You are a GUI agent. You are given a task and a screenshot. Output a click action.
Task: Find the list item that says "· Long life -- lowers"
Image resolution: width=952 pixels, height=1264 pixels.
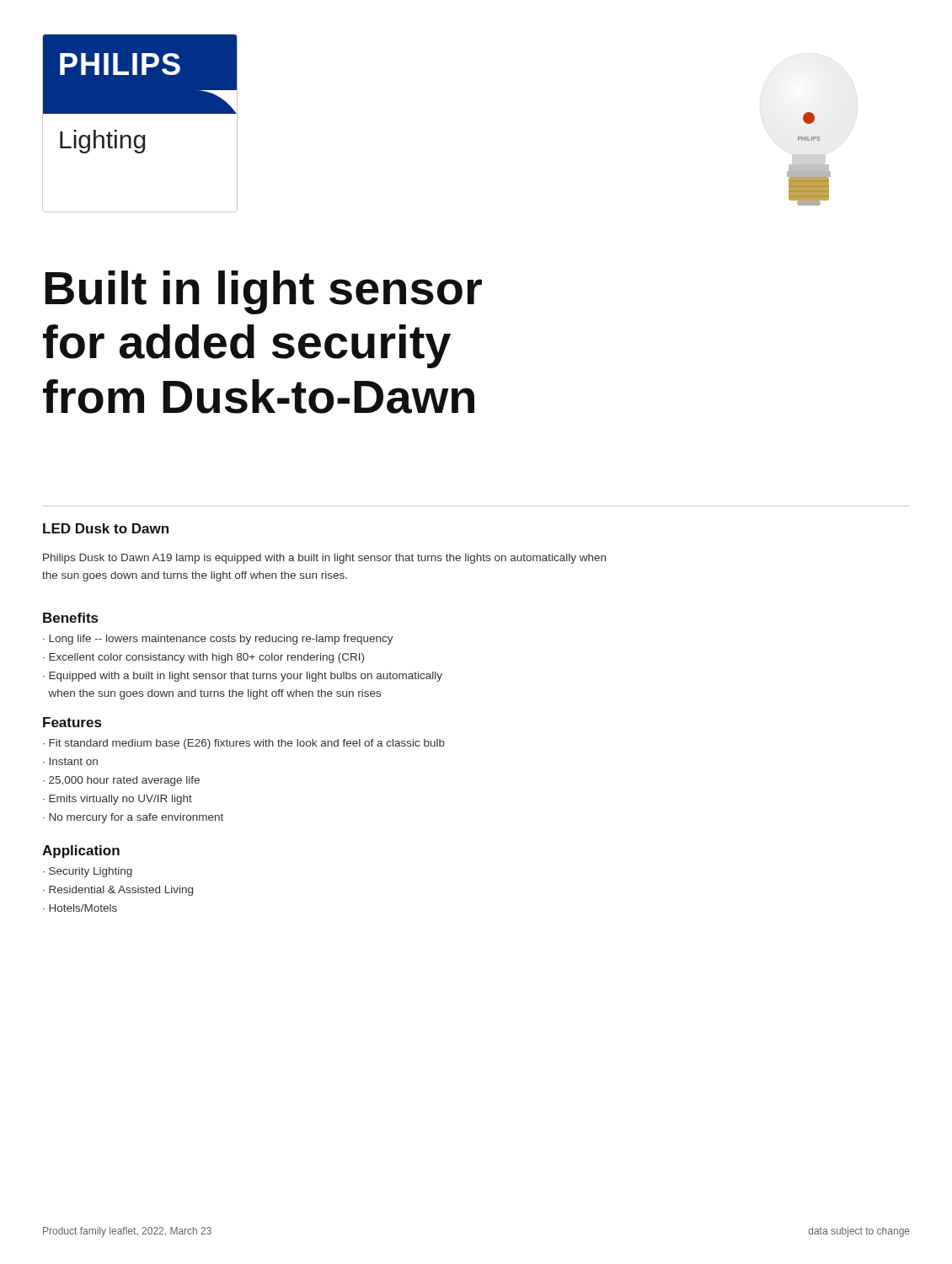[x=218, y=638]
